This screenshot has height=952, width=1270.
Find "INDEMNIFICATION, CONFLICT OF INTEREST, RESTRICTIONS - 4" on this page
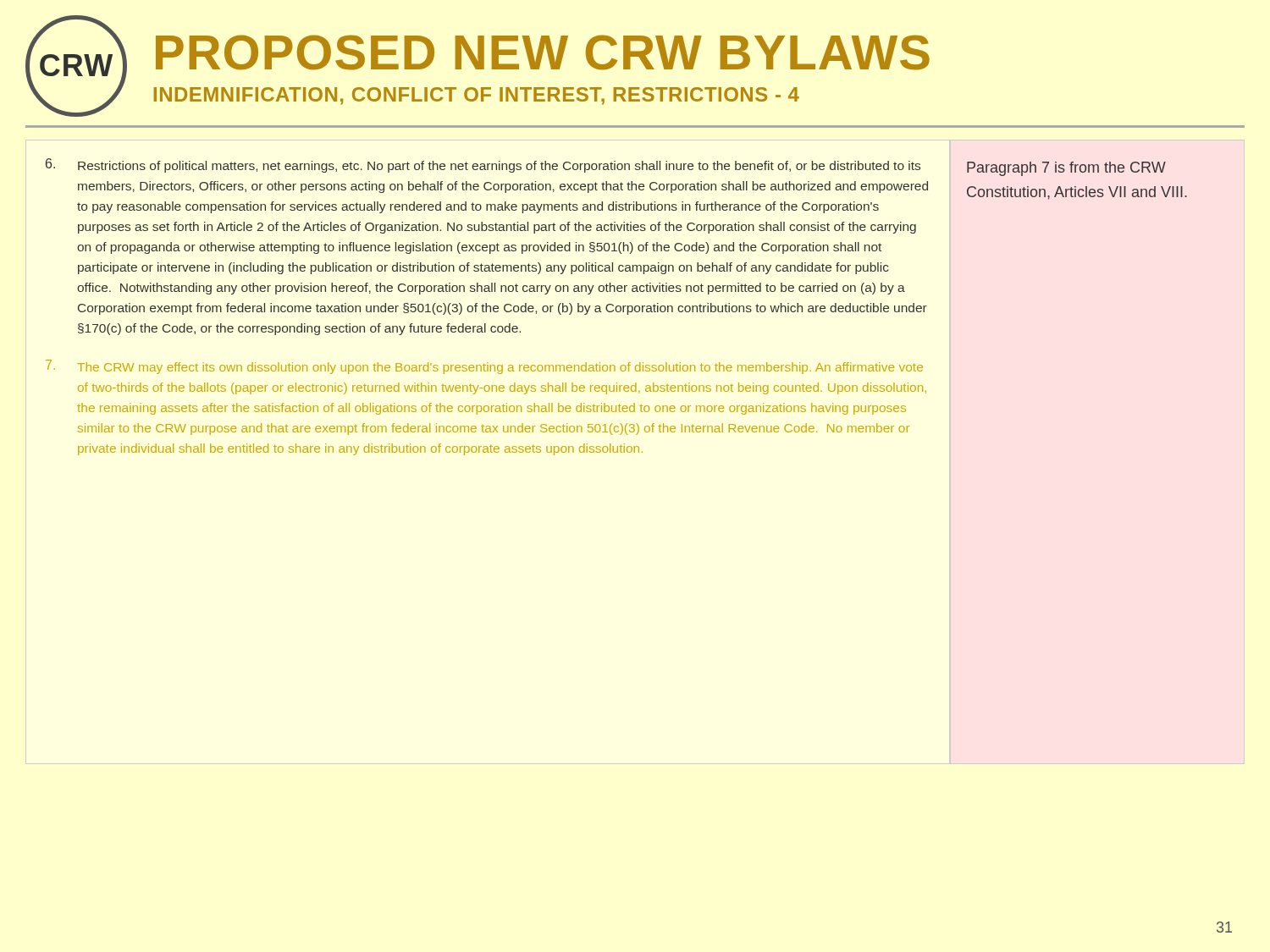pos(476,94)
